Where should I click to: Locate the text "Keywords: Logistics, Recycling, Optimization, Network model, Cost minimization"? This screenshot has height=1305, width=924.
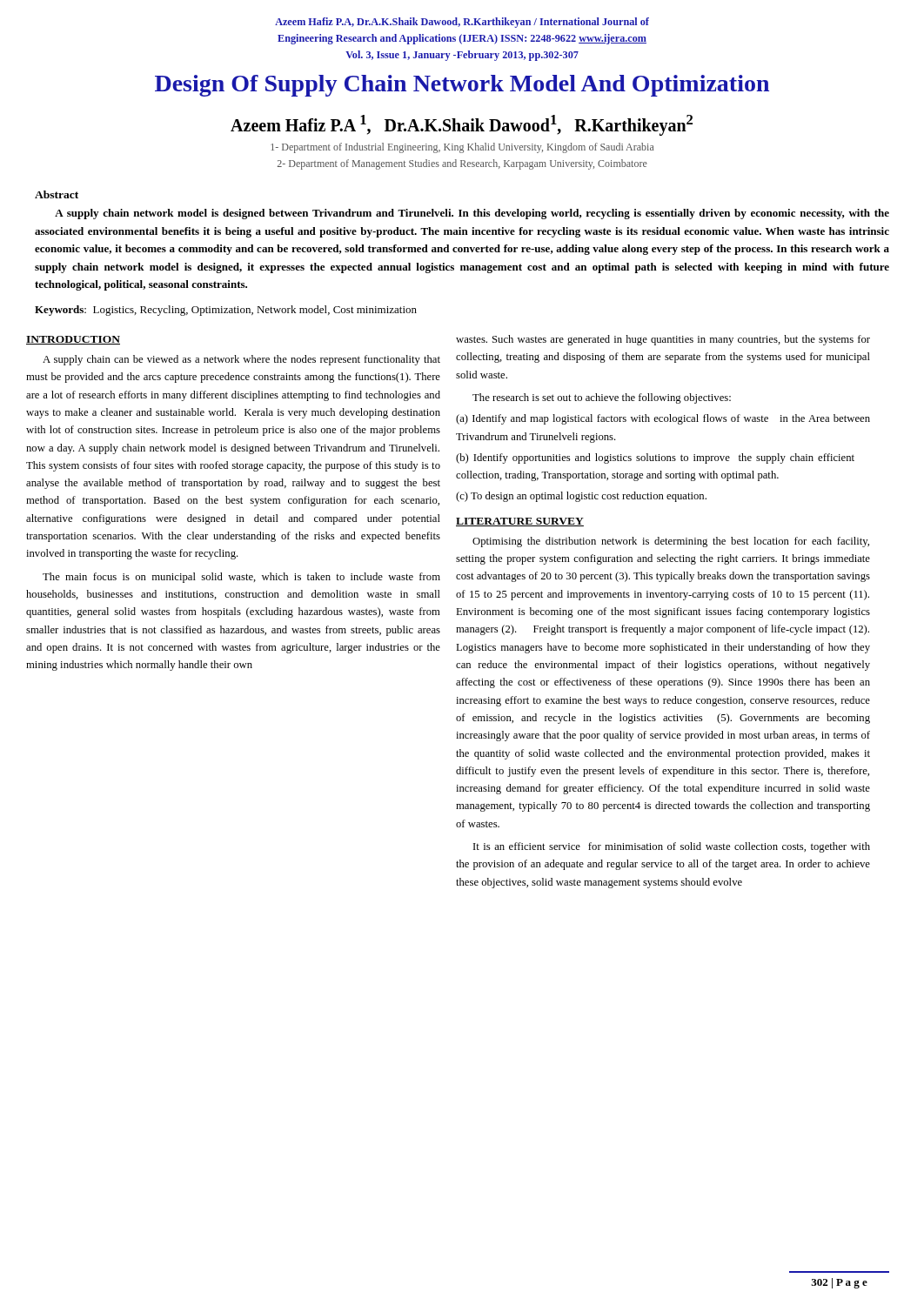pyautogui.click(x=226, y=309)
